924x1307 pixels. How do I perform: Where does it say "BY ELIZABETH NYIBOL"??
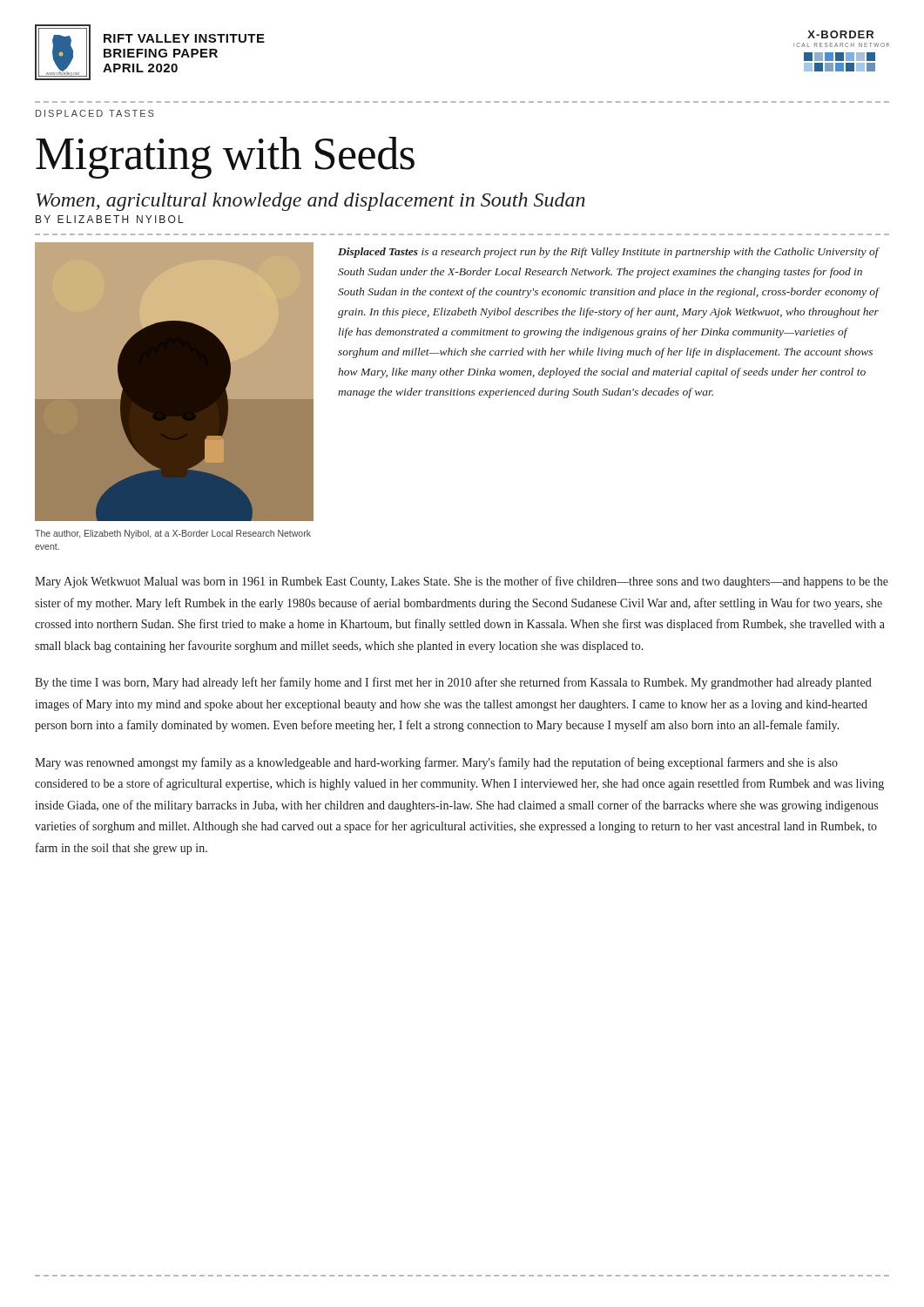click(110, 220)
